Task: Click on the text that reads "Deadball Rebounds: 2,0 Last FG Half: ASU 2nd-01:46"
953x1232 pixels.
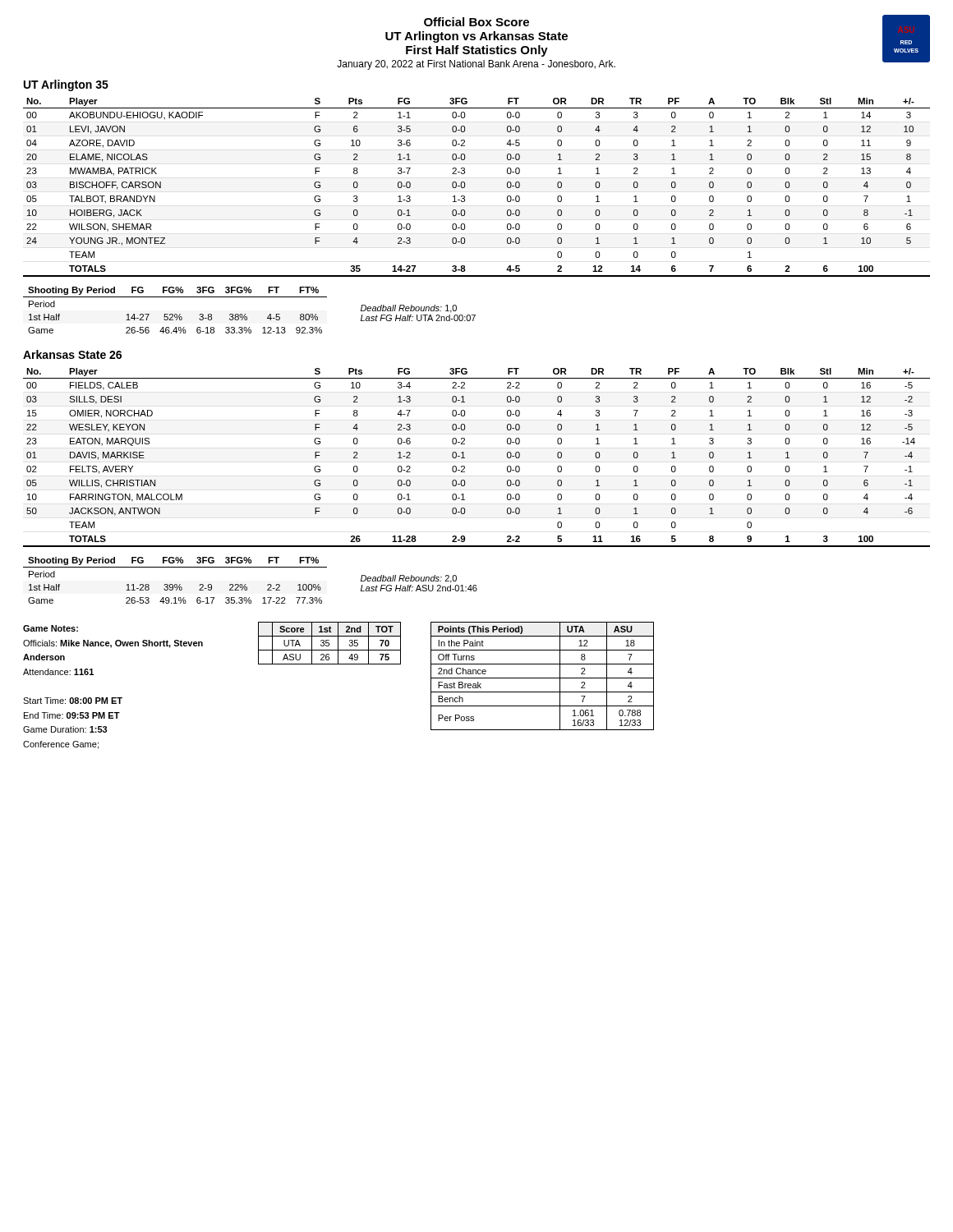Action: click(419, 583)
